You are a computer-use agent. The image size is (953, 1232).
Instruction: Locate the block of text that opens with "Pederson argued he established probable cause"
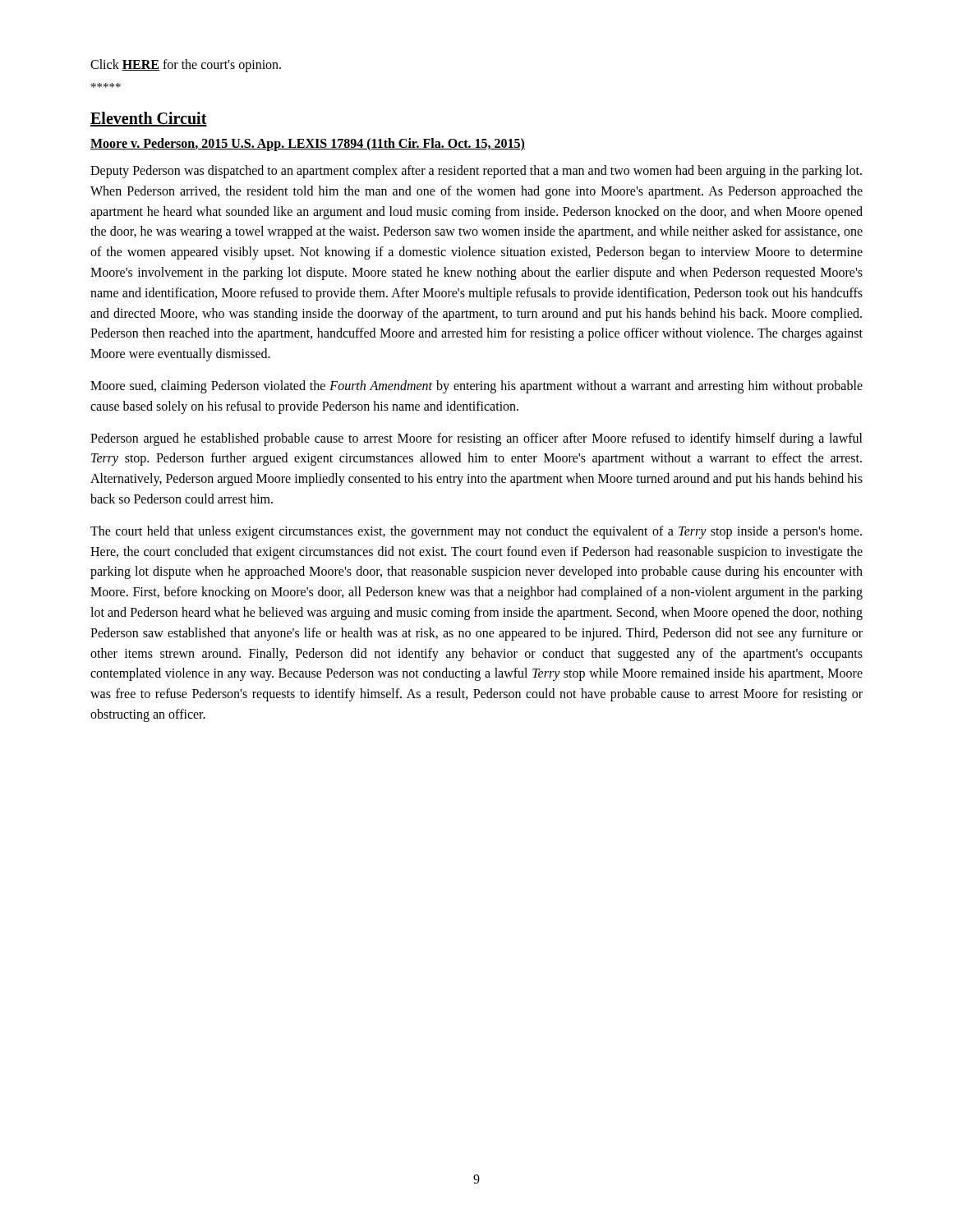(476, 468)
